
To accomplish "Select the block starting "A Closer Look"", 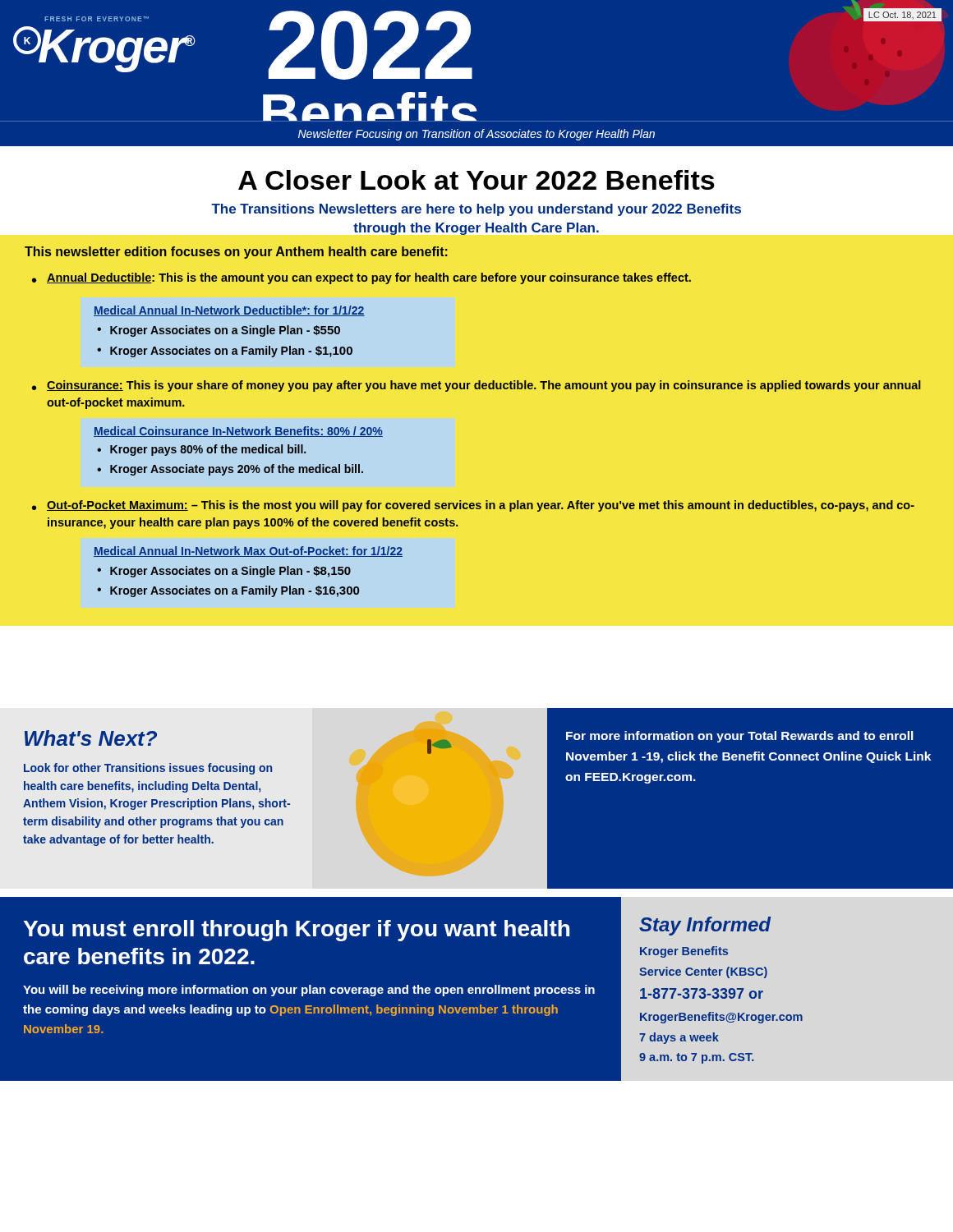I will point(476,201).
